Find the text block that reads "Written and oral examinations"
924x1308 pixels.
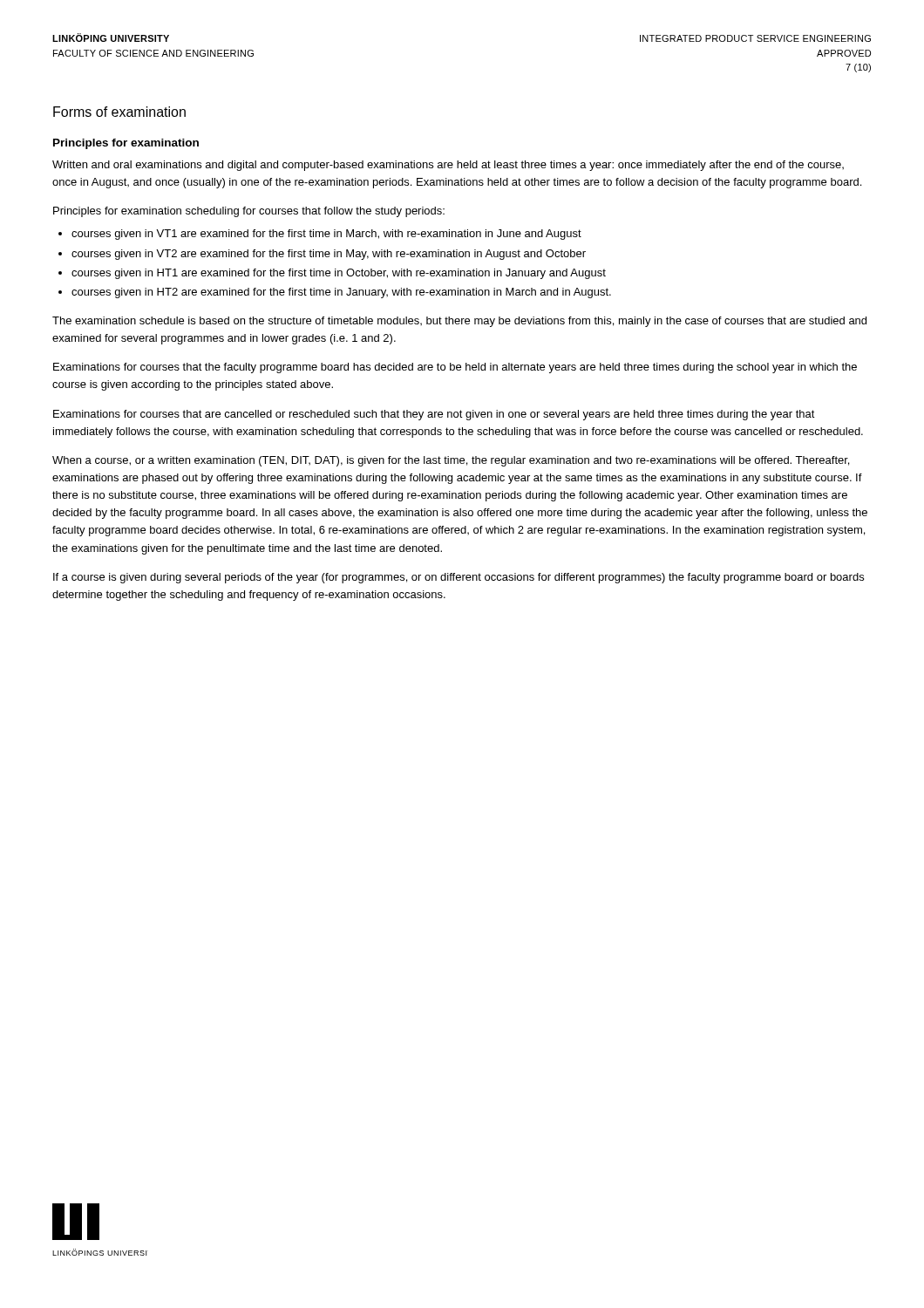point(462,174)
